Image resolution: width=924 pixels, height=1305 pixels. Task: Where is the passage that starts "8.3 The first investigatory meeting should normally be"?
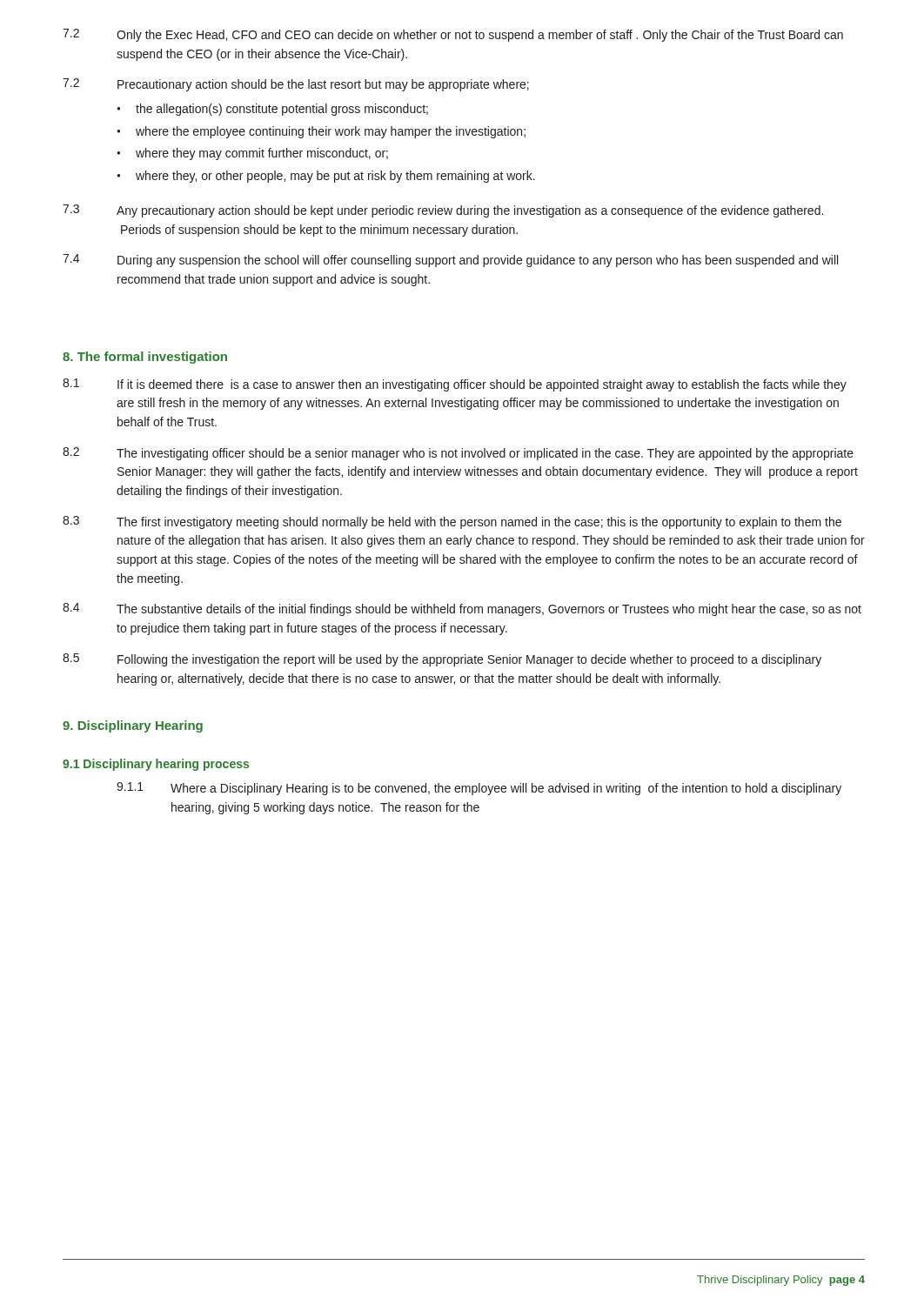pyautogui.click(x=464, y=551)
